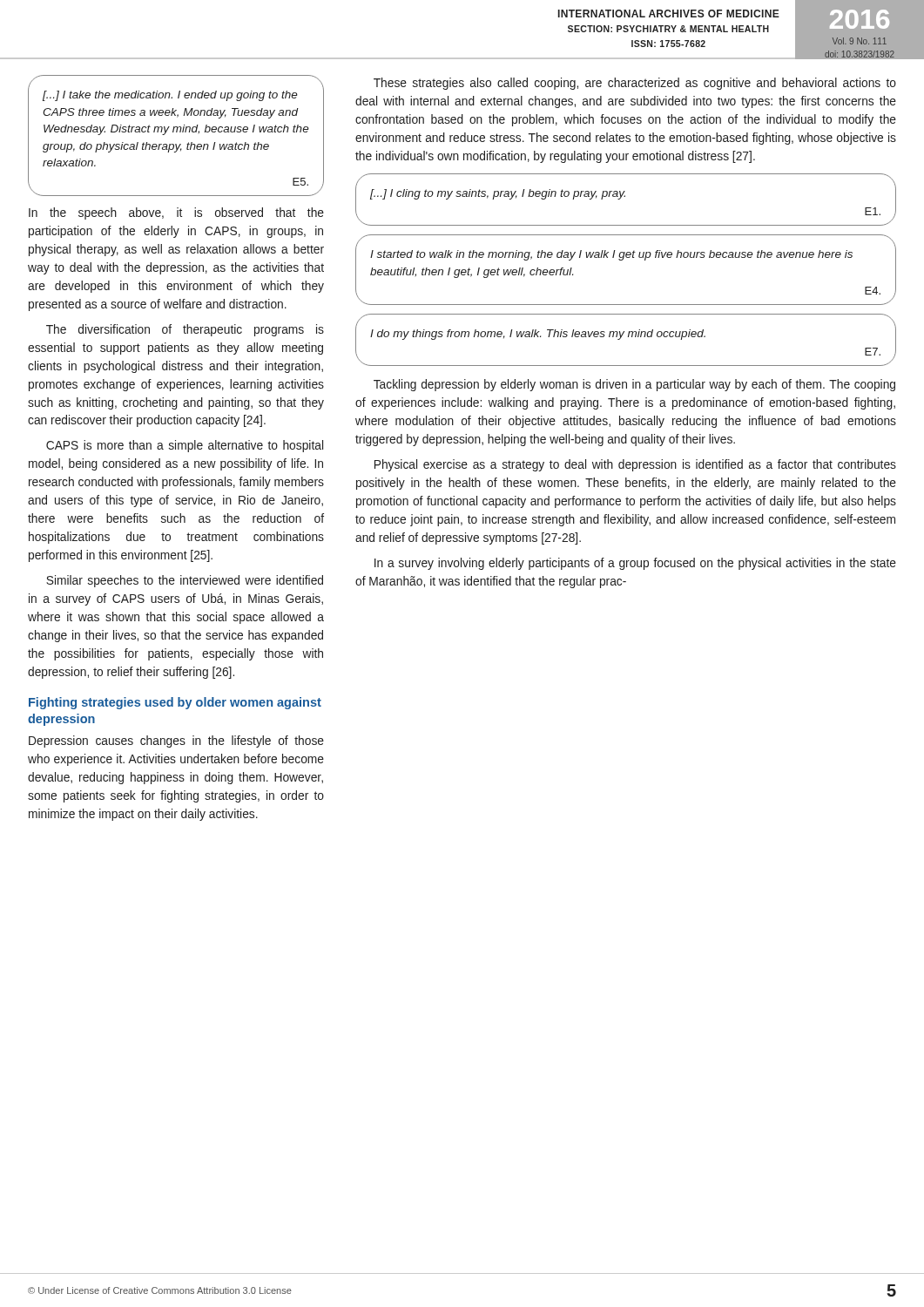
Task: Point to the text block starting "In a survey involving elderly participants"
Action: point(626,572)
